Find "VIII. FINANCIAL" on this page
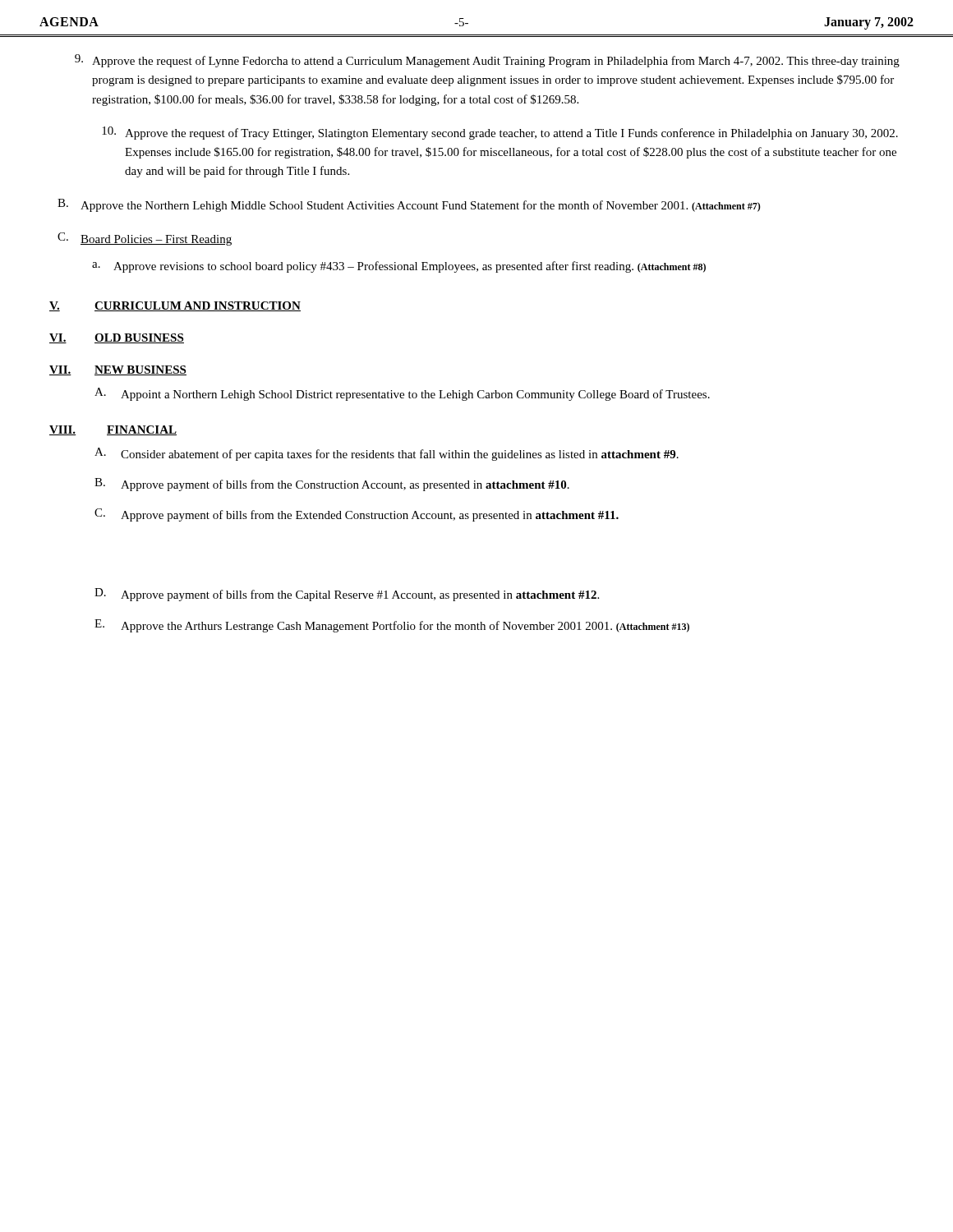 tap(113, 430)
